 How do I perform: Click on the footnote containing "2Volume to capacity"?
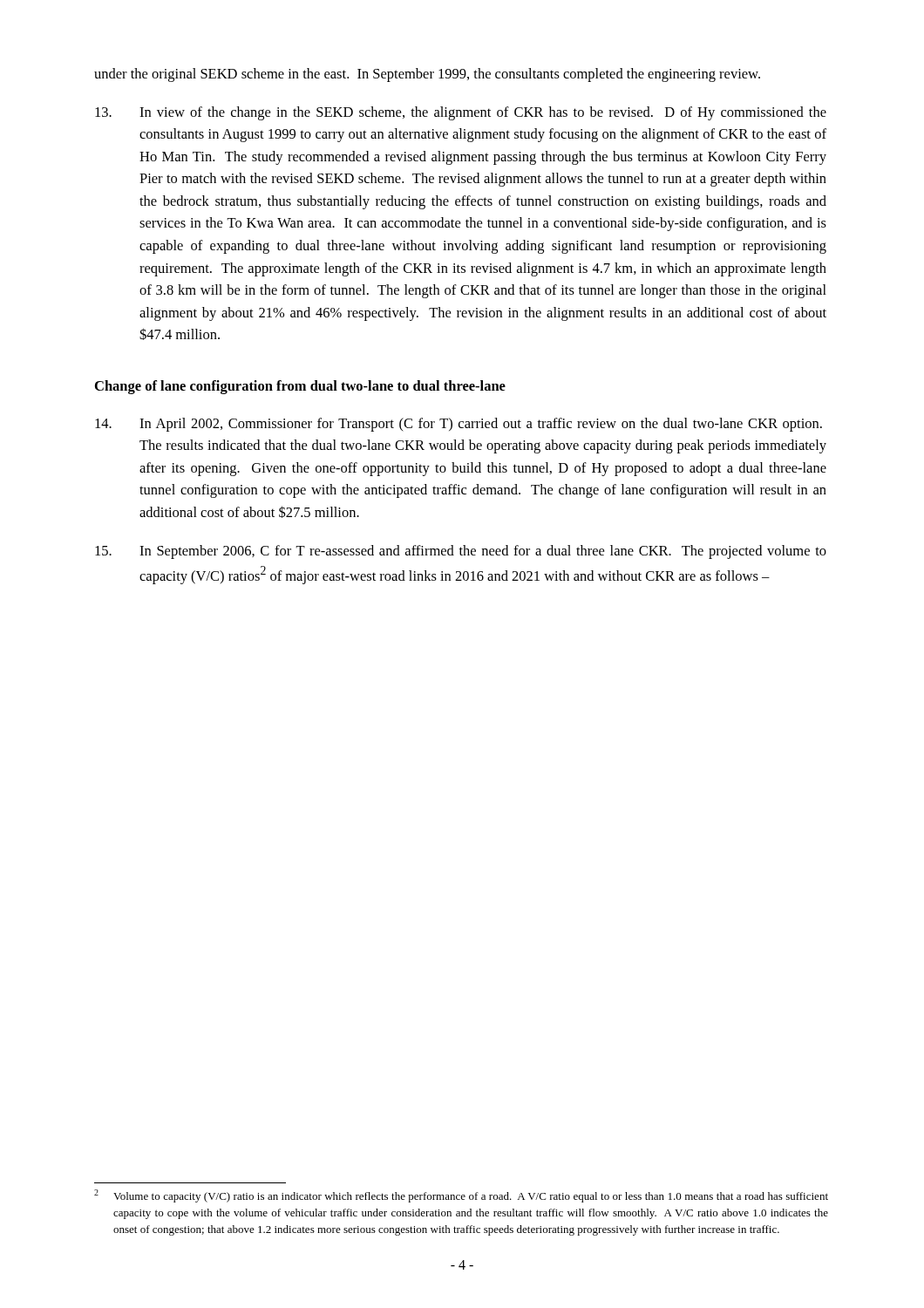(x=461, y=1214)
